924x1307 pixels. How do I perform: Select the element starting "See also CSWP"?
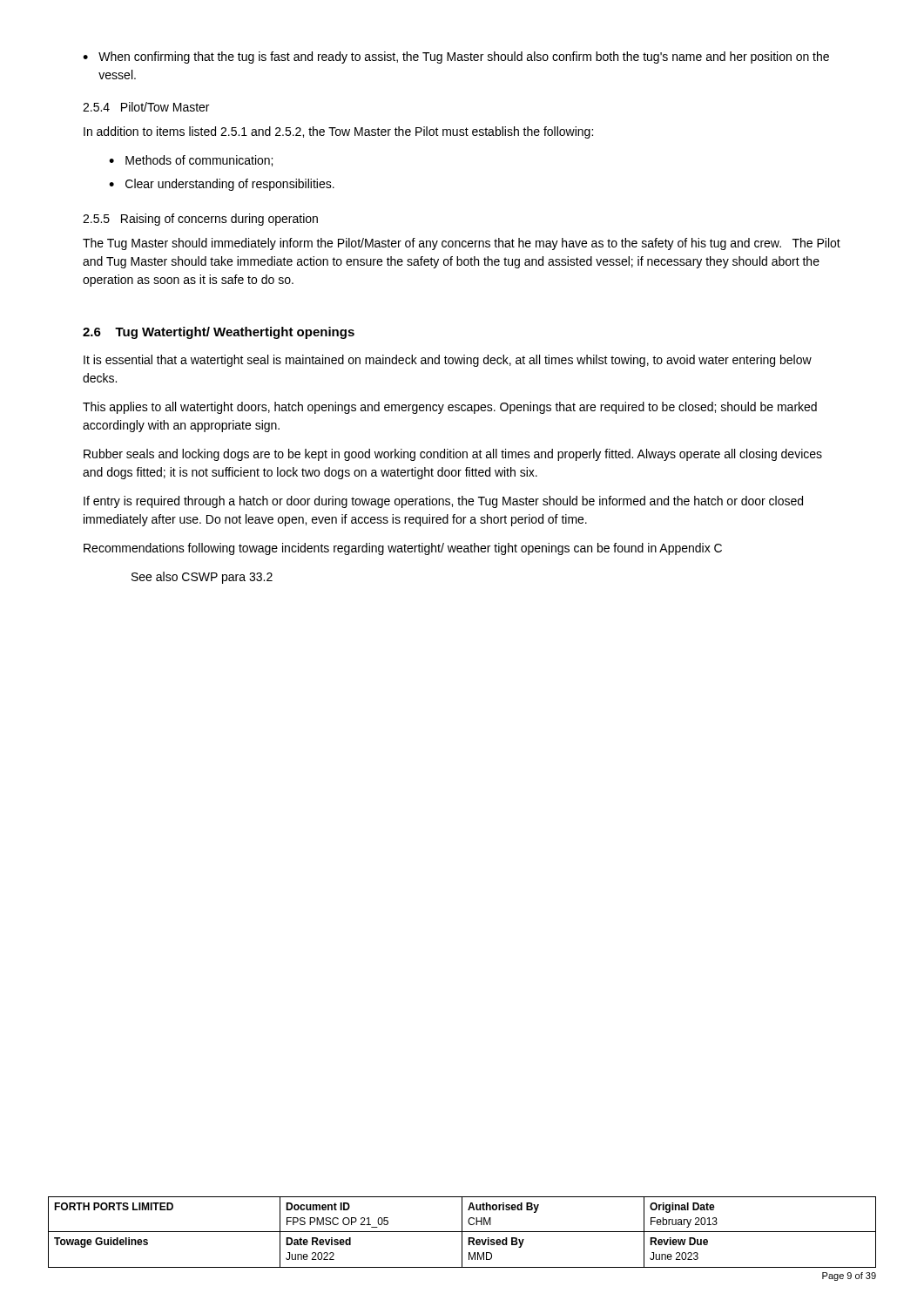click(202, 577)
